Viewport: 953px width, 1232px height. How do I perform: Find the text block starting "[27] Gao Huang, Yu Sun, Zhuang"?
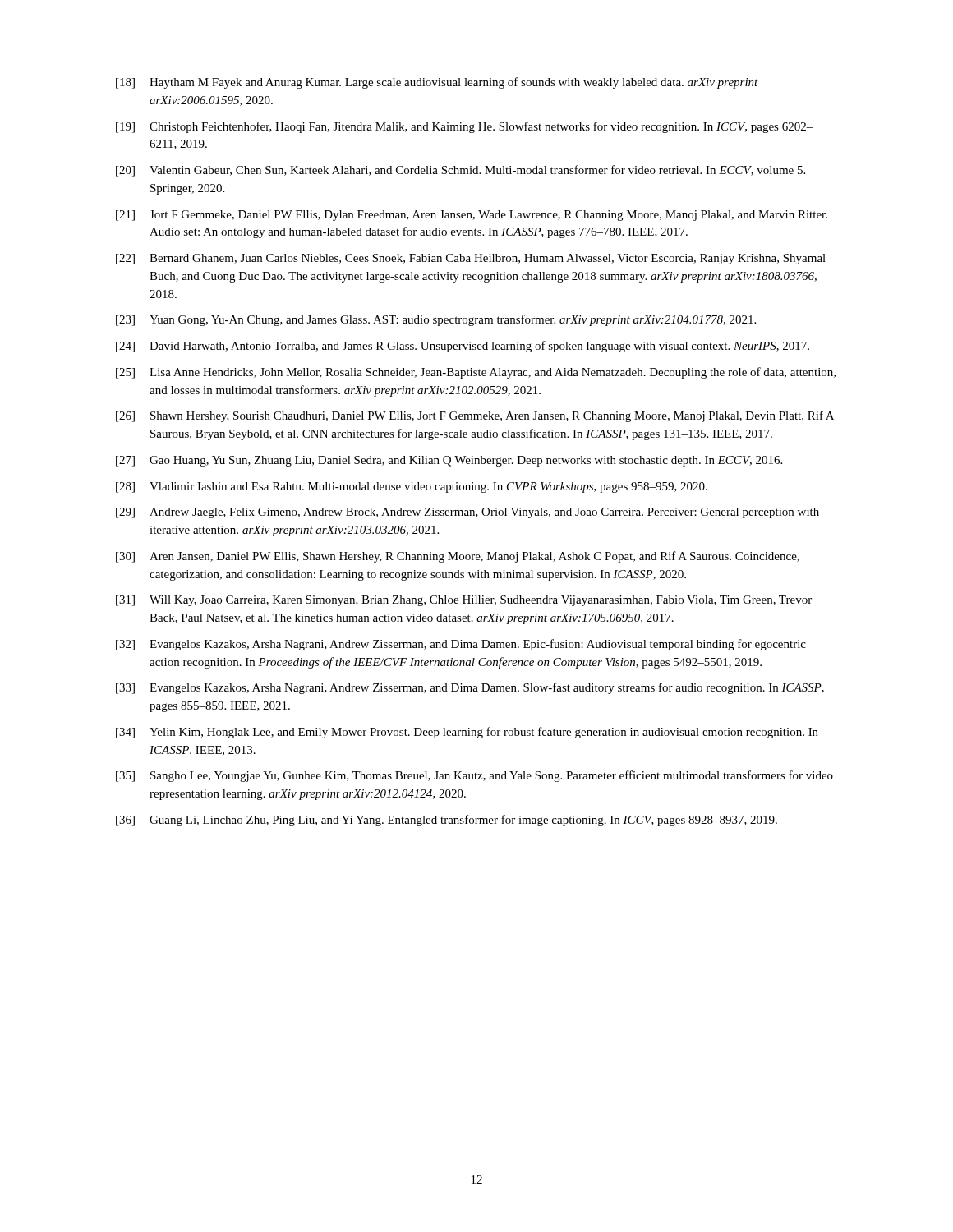476,460
